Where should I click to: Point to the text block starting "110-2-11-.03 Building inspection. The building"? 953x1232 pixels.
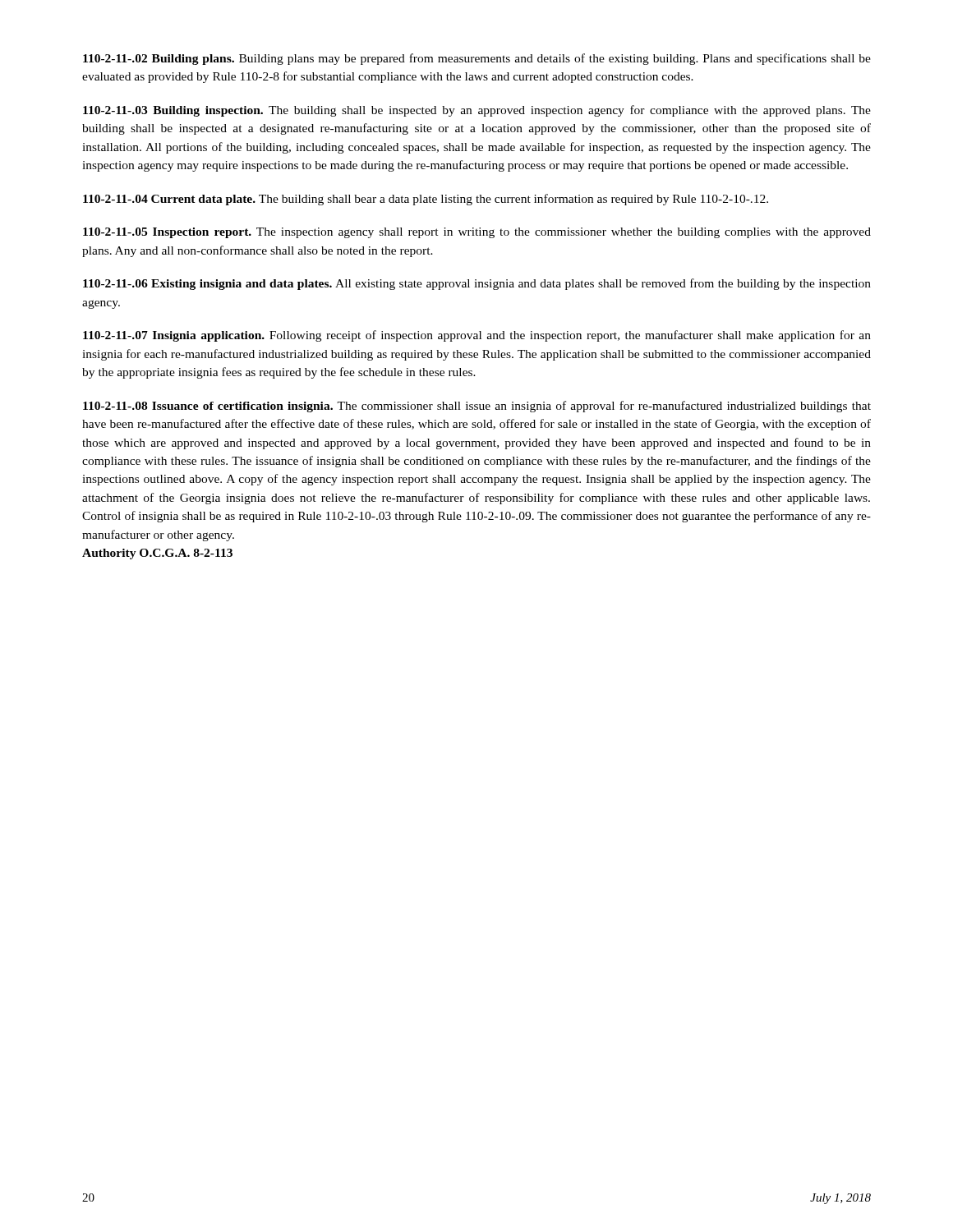pos(476,137)
